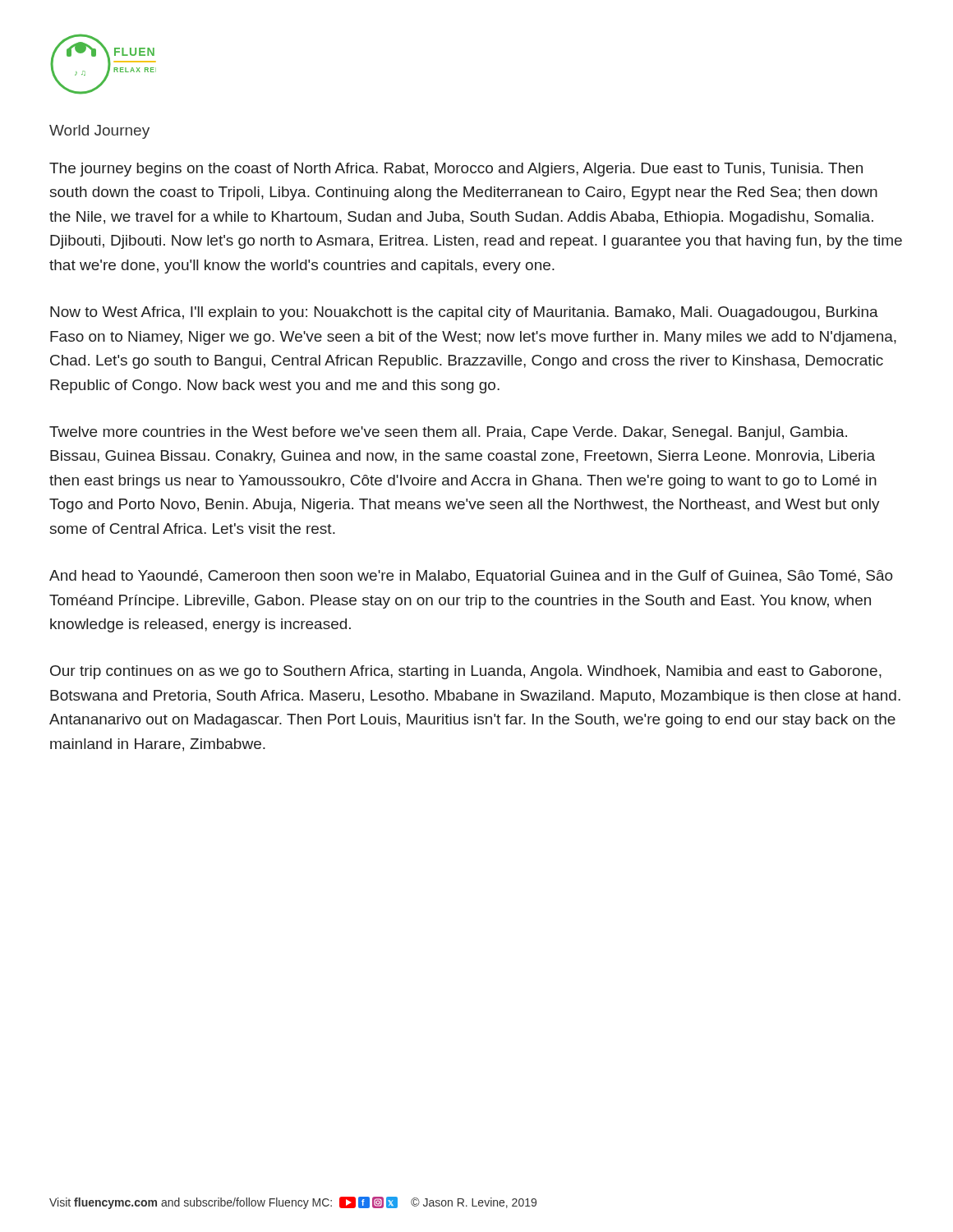Image resolution: width=953 pixels, height=1232 pixels.
Task: Locate the title
Action: (x=99, y=131)
